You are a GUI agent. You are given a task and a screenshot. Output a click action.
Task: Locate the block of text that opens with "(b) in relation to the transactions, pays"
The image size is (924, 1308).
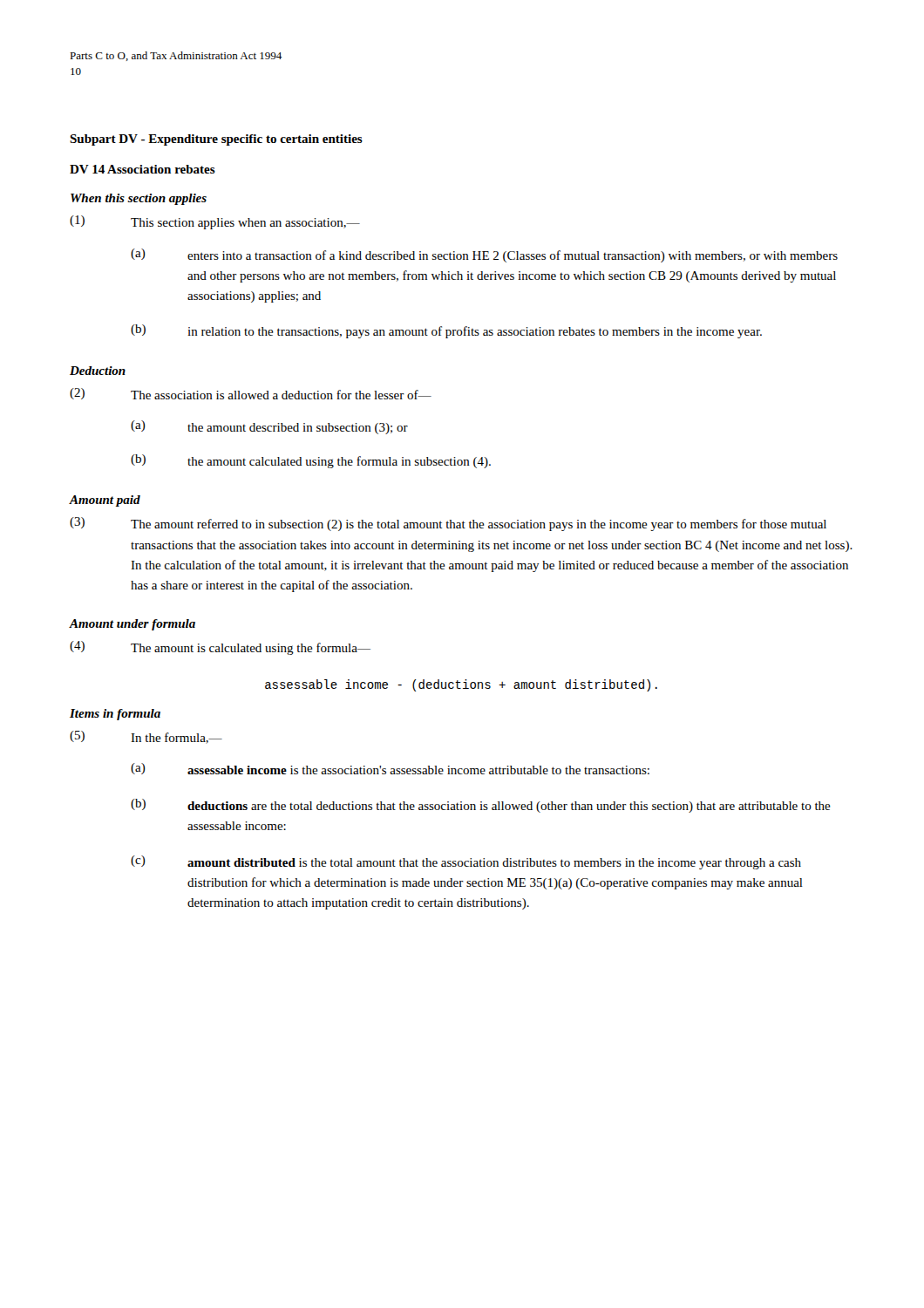click(492, 336)
